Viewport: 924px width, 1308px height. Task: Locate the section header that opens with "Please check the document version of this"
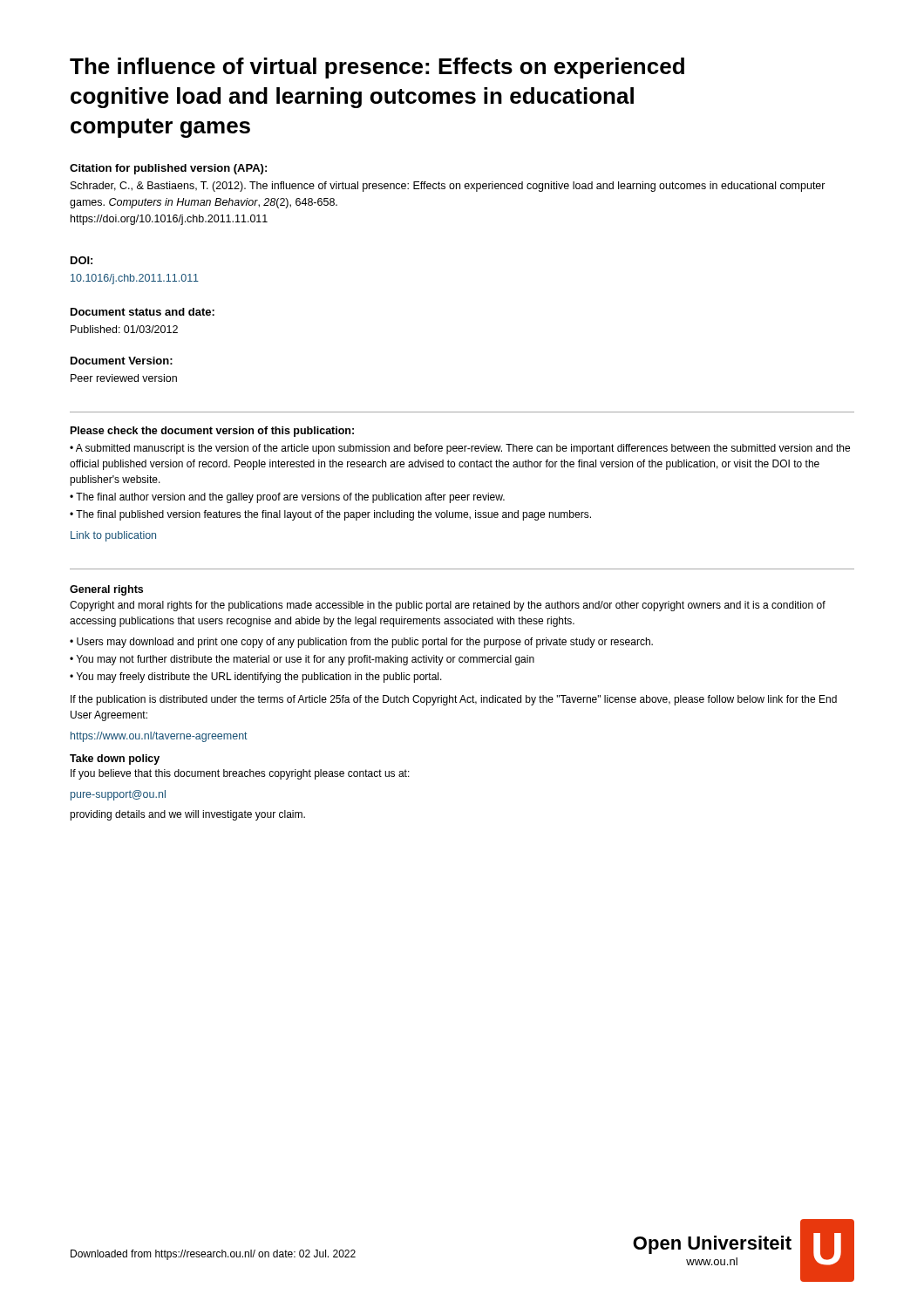coord(212,431)
